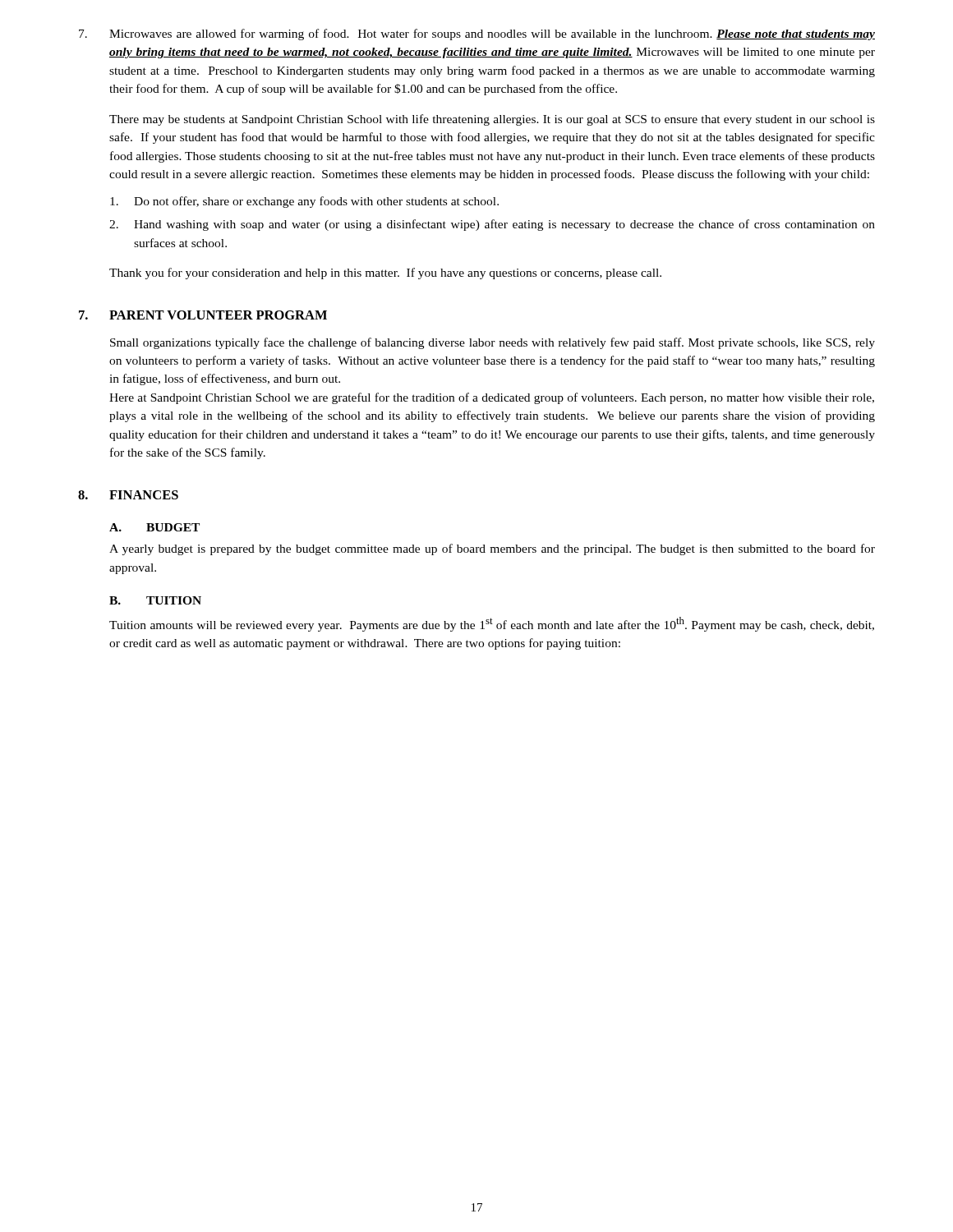Where is the passage that starts "Thank you for your consideration and"?
The image size is (953, 1232).
386,272
